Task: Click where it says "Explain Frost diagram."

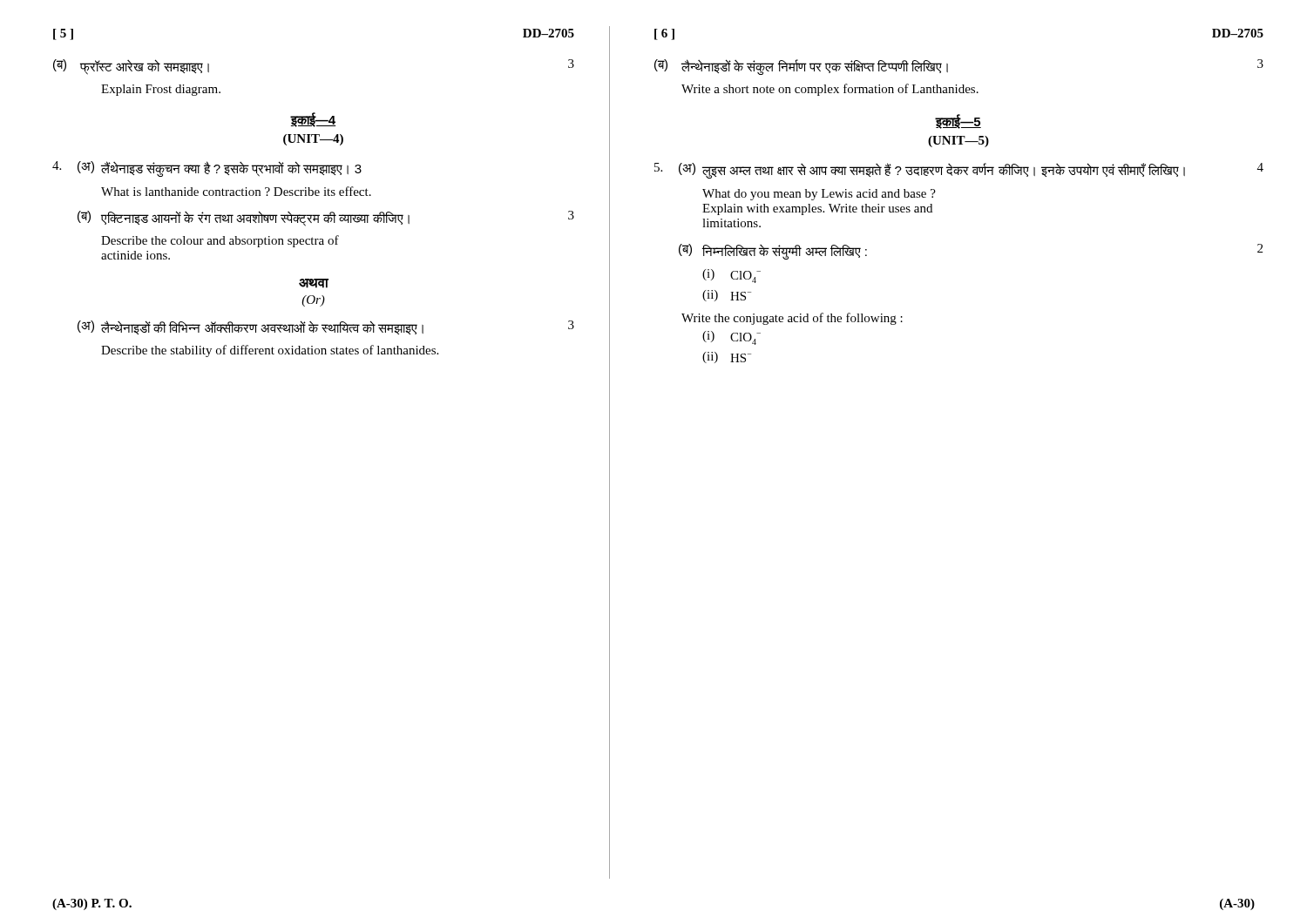Action: pyautogui.click(x=161, y=89)
